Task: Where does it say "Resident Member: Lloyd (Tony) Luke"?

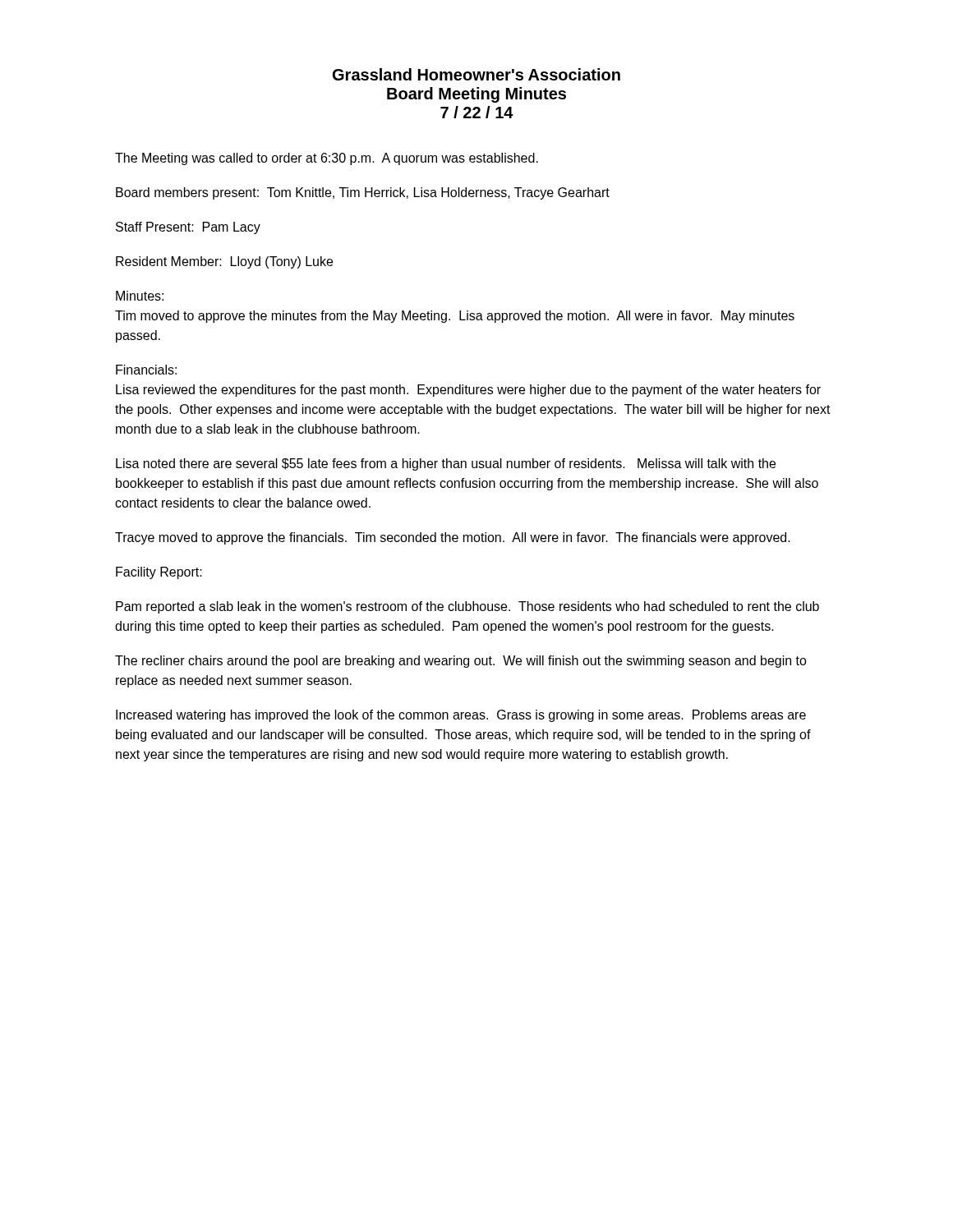Action: [x=224, y=262]
